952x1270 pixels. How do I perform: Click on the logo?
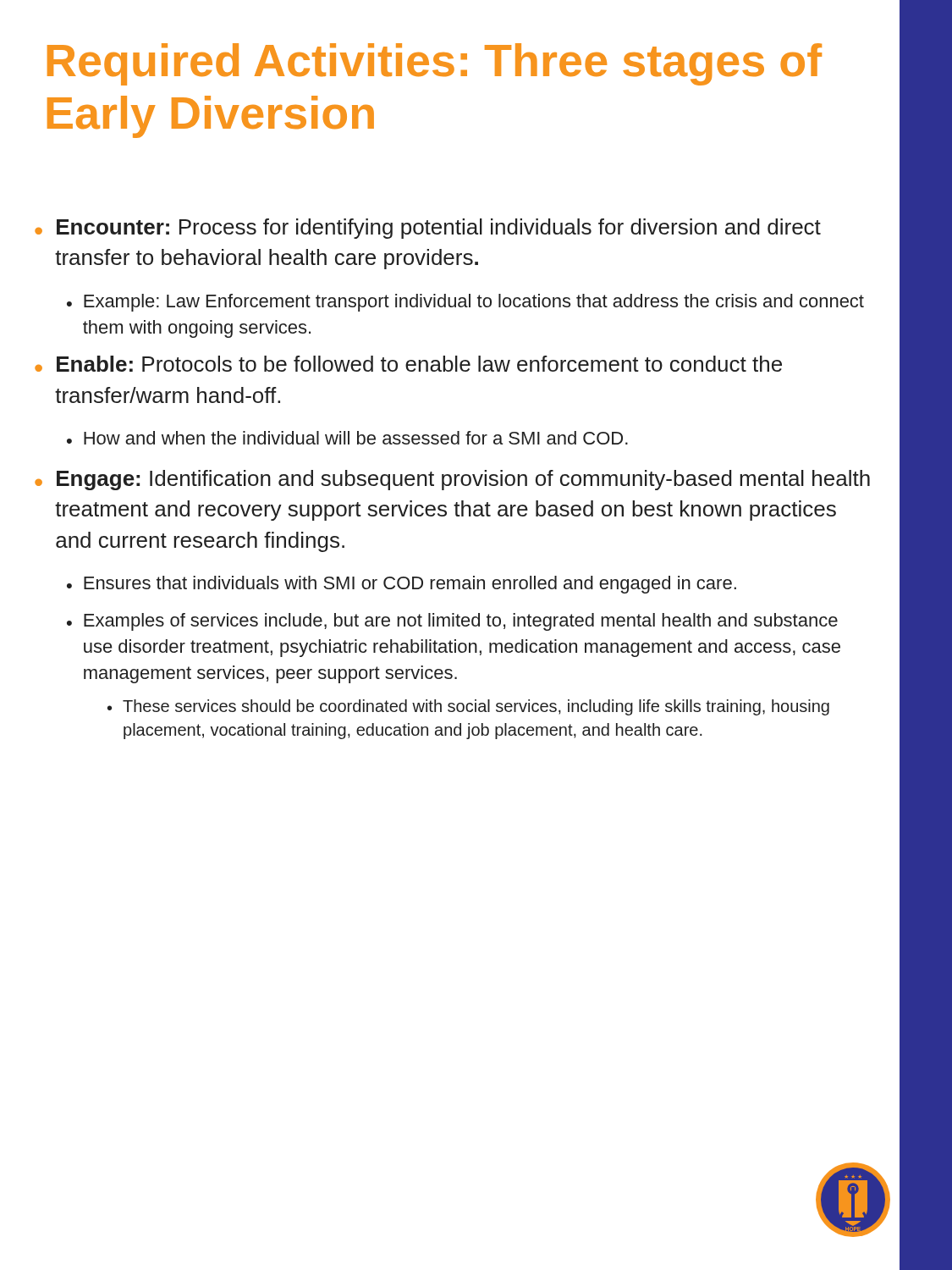[853, 1200]
